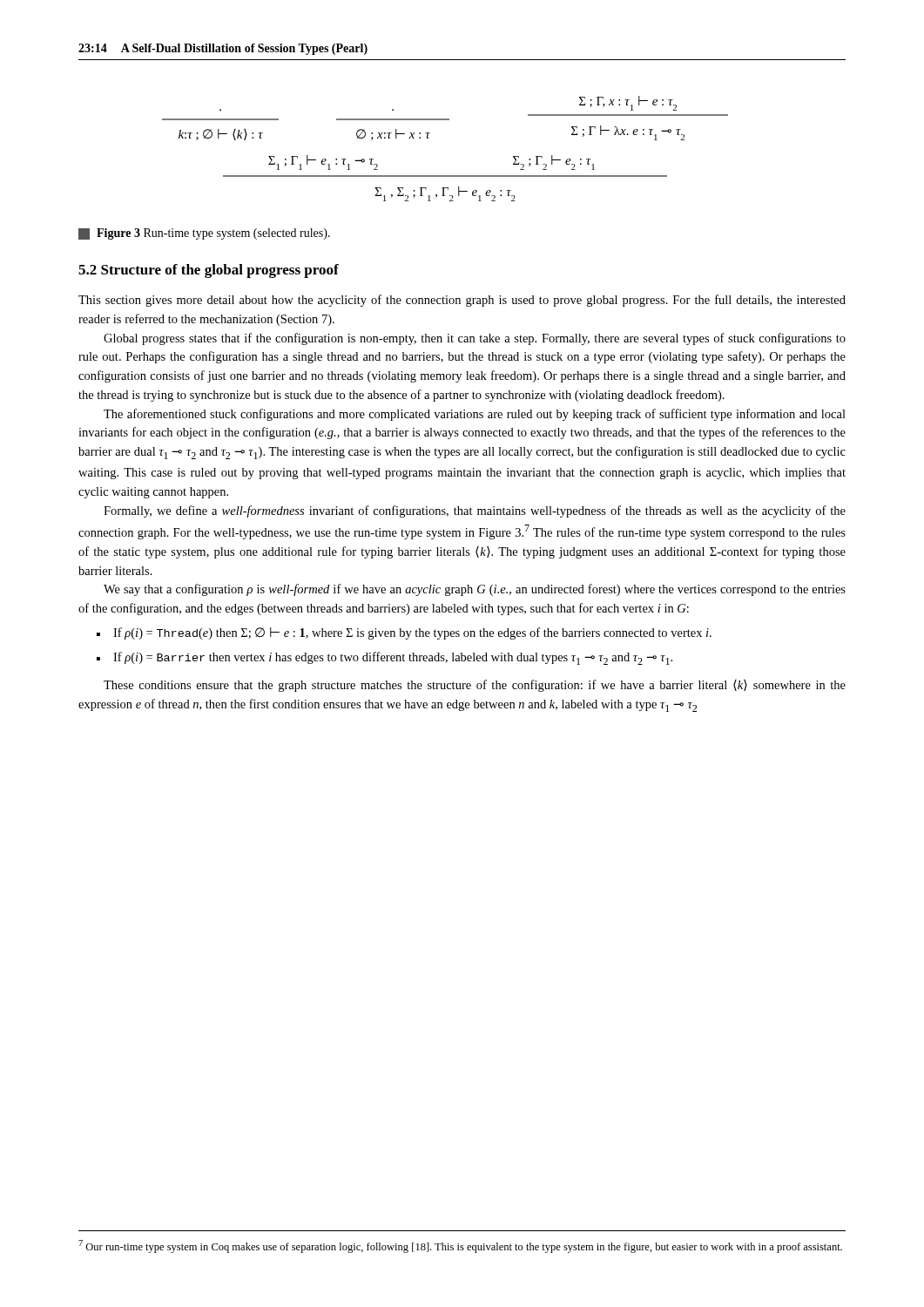This screenshot has width=924, height=1307.
Task: Navigate to the element starting "▪ If ρ(i) = Barrier then vertex"
Action: click(x=471, y=659)
